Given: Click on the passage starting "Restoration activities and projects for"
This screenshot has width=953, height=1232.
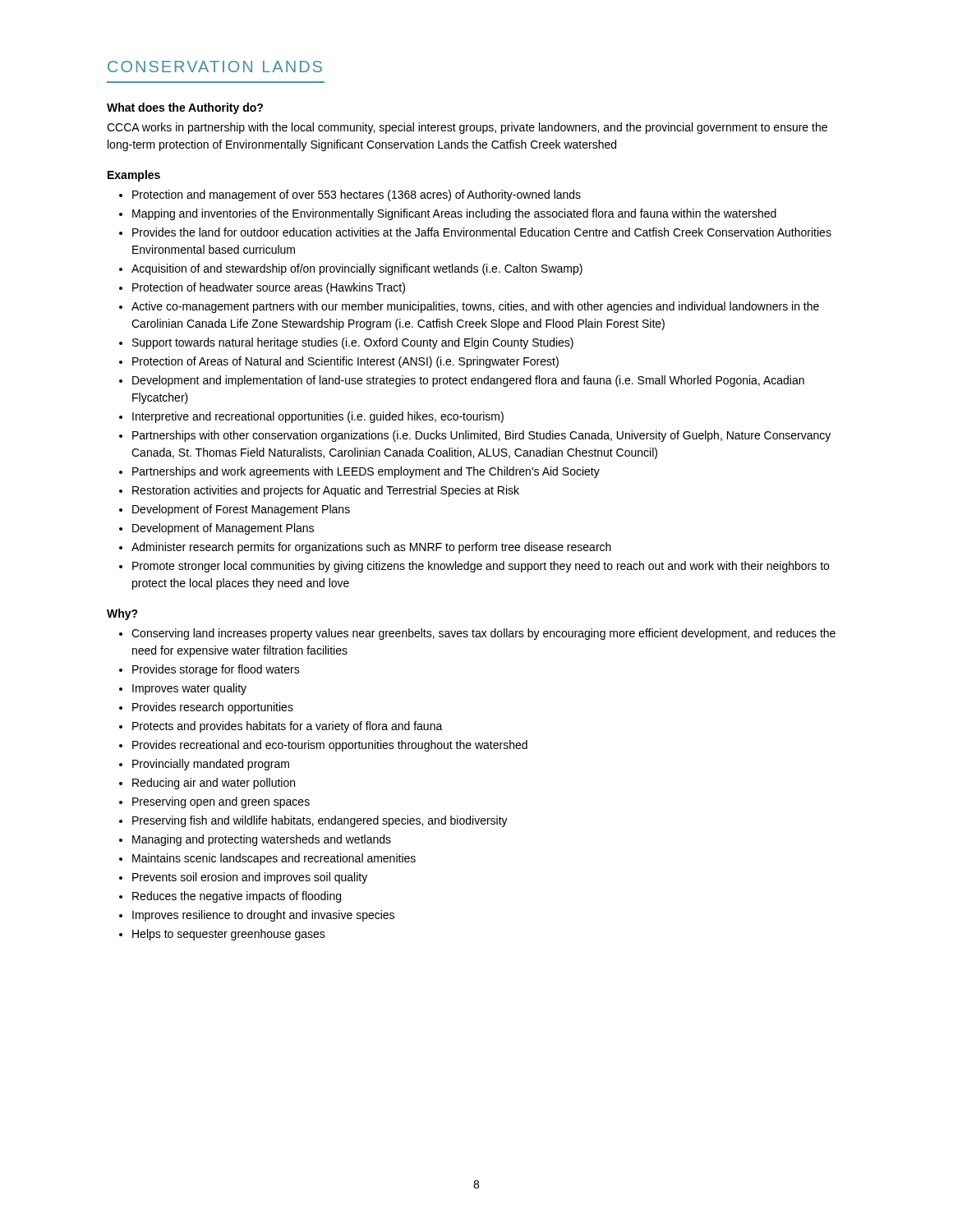Looking at the screenshot, I should pos(325,490).
